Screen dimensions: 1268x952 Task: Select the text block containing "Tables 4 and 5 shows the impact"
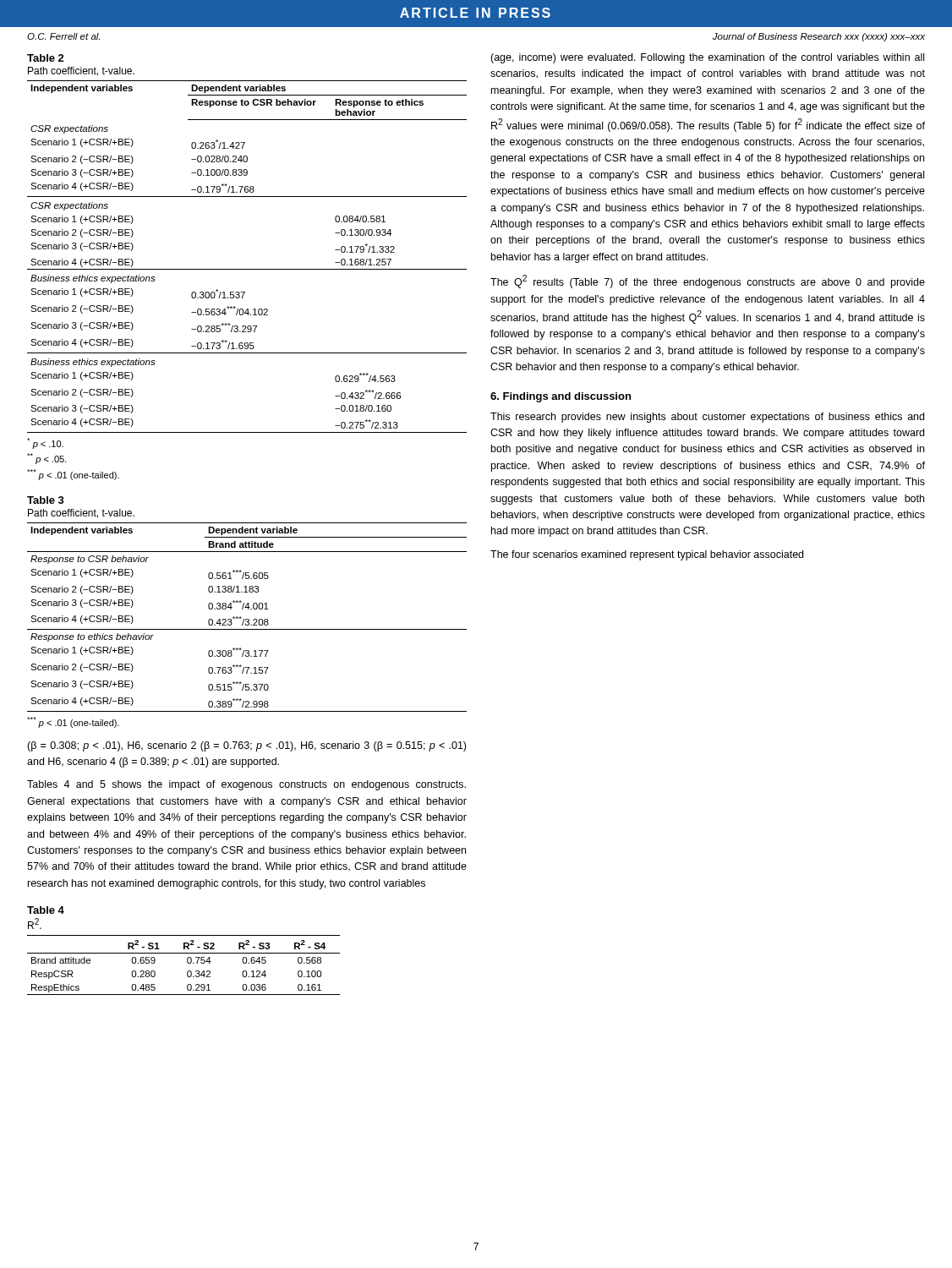click(x=247, y=834)
